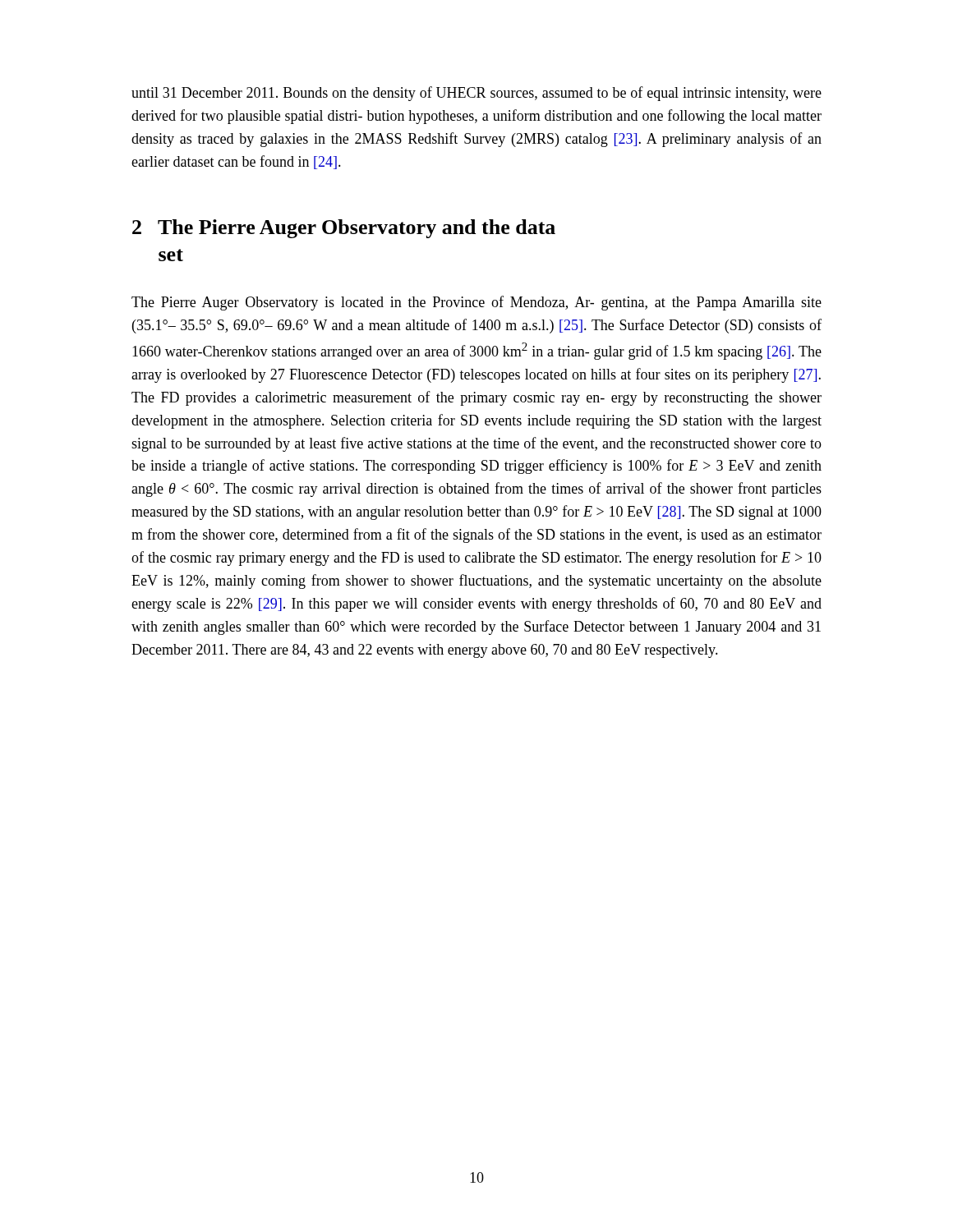Where is the section header that starts "2 The Pierre Auger Observatory and"?
The height and width of the screenshot is (1232, 953).
[x=344, y=241]
